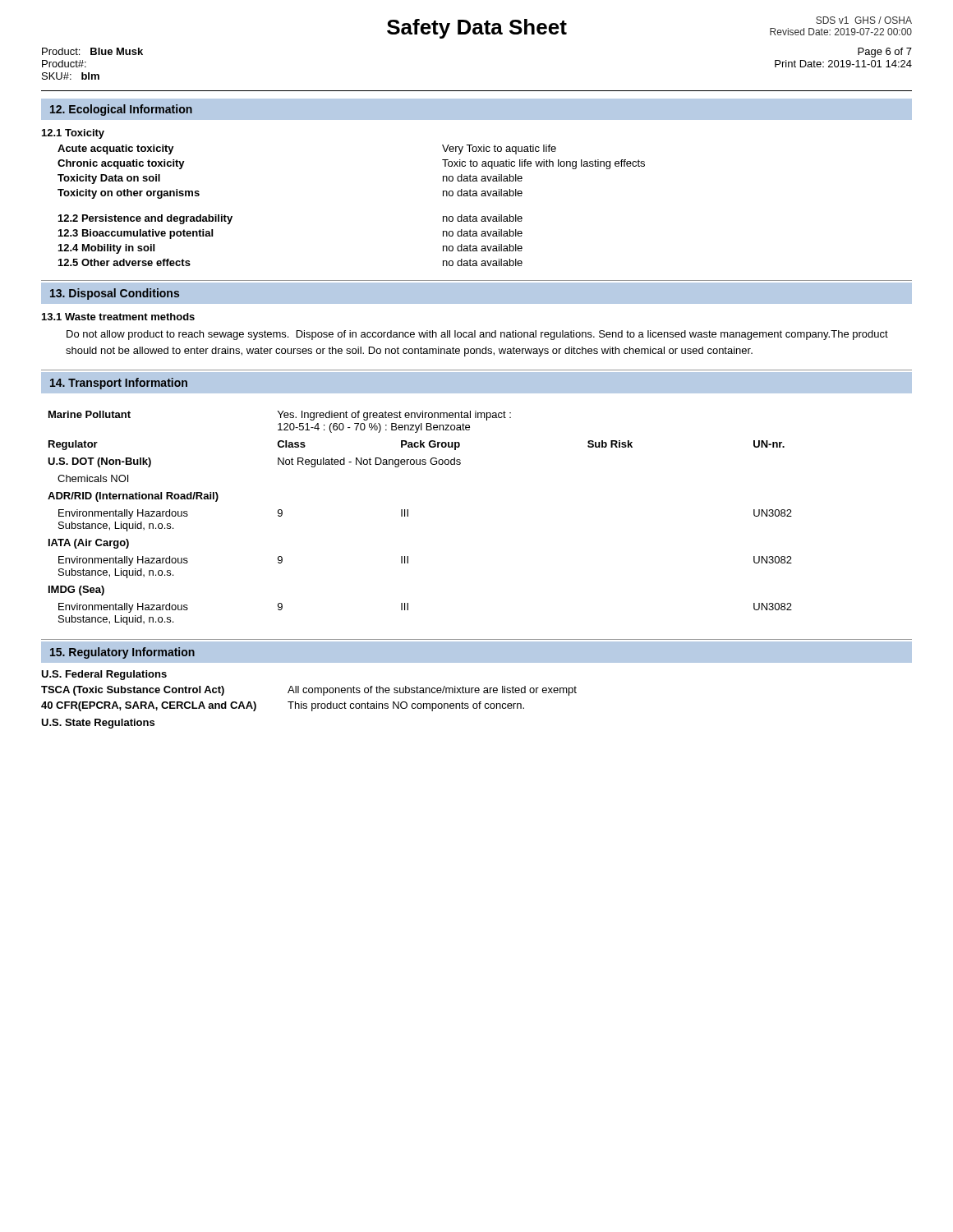Find the text block containing "Chronic acquatic toxicity Toxic to aquatic life"
This screenshot has width=953, height=1232.
pyautogui.click(x=476, y=163)
